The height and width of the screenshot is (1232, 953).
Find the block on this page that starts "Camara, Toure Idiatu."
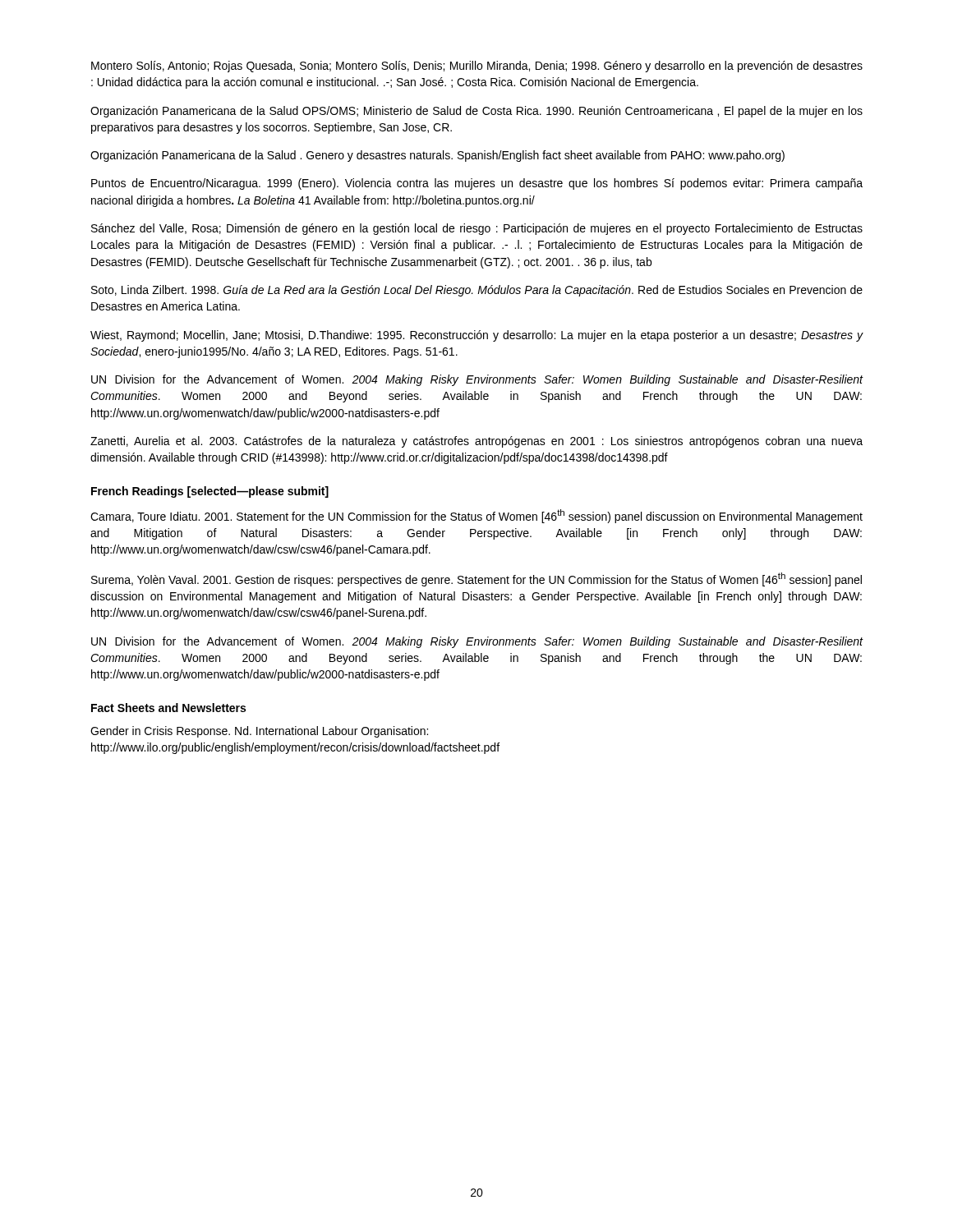476,531
